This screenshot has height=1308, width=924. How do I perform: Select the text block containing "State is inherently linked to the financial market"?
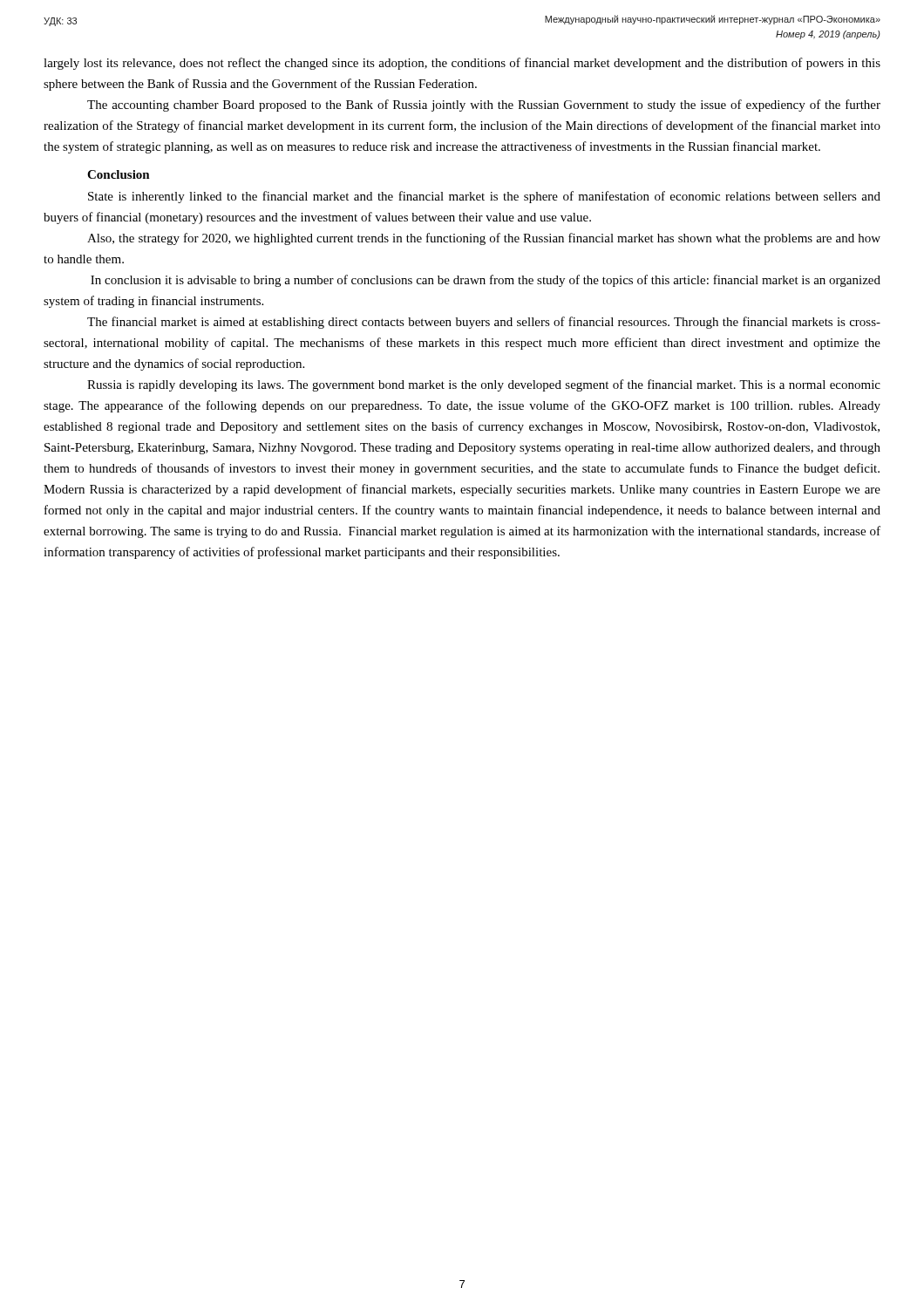click(x=462, y=207)
